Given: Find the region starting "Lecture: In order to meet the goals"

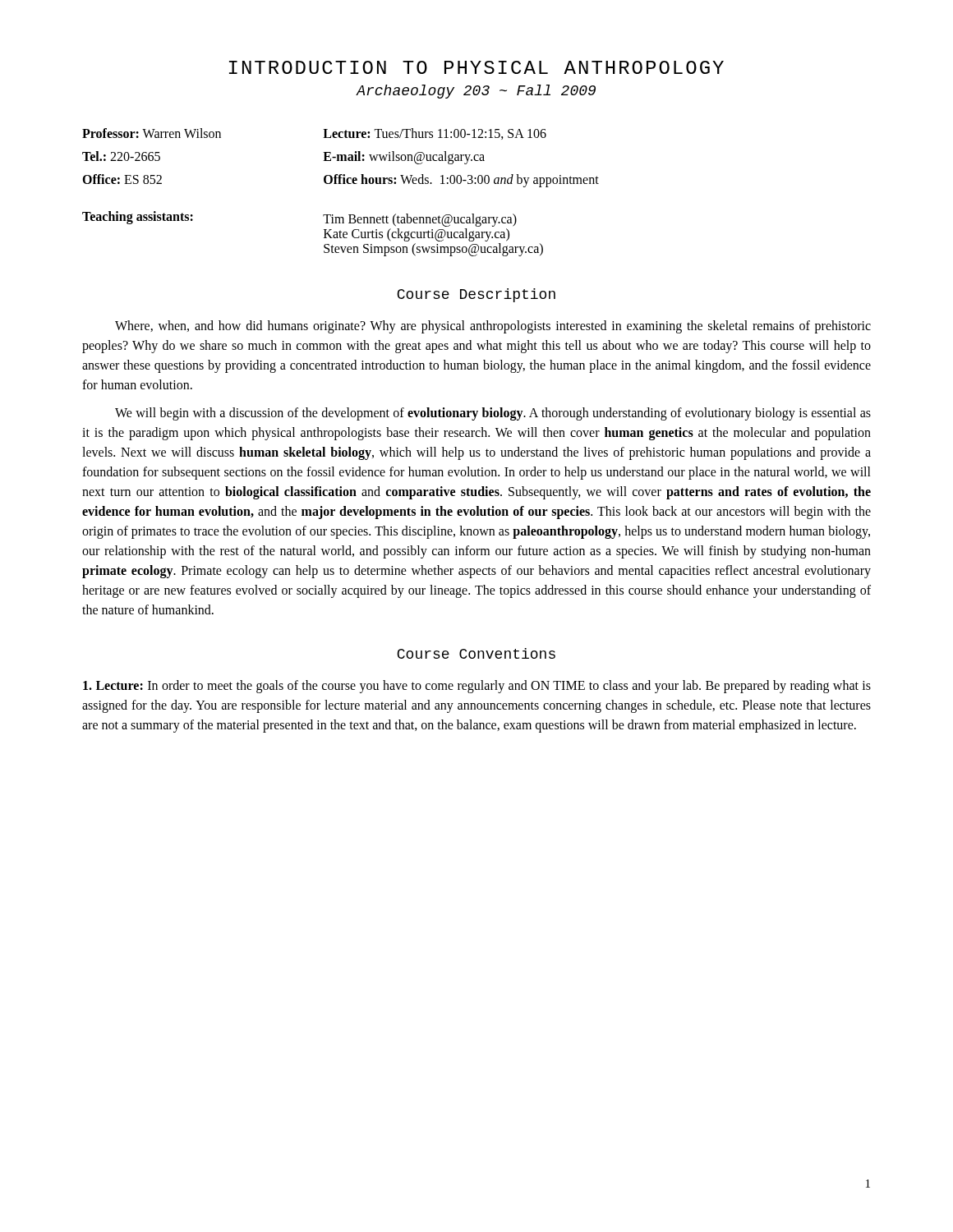Looking at the screenshot, I should click(x=476, y=705).
